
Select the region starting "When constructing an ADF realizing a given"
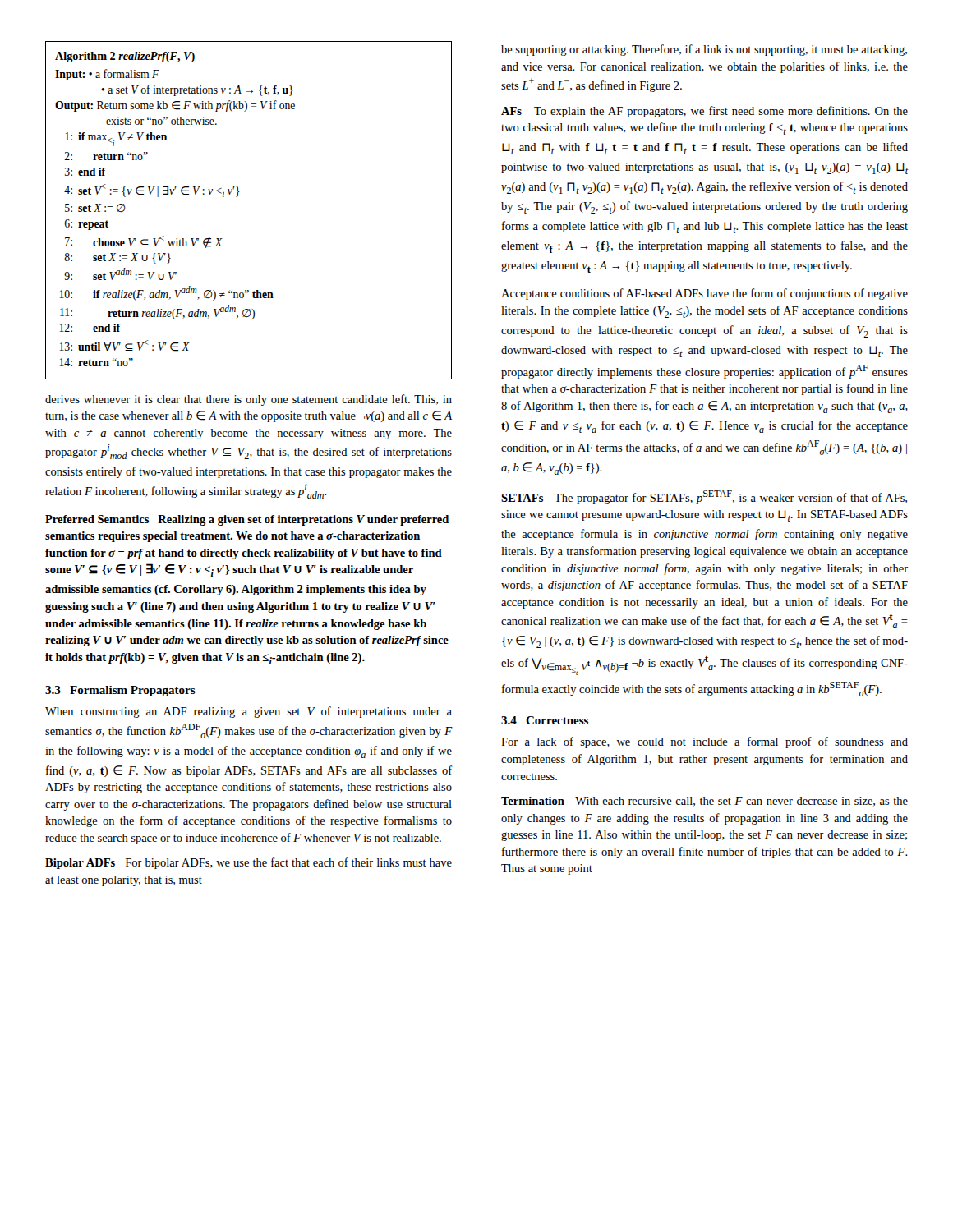click(248, 774)
